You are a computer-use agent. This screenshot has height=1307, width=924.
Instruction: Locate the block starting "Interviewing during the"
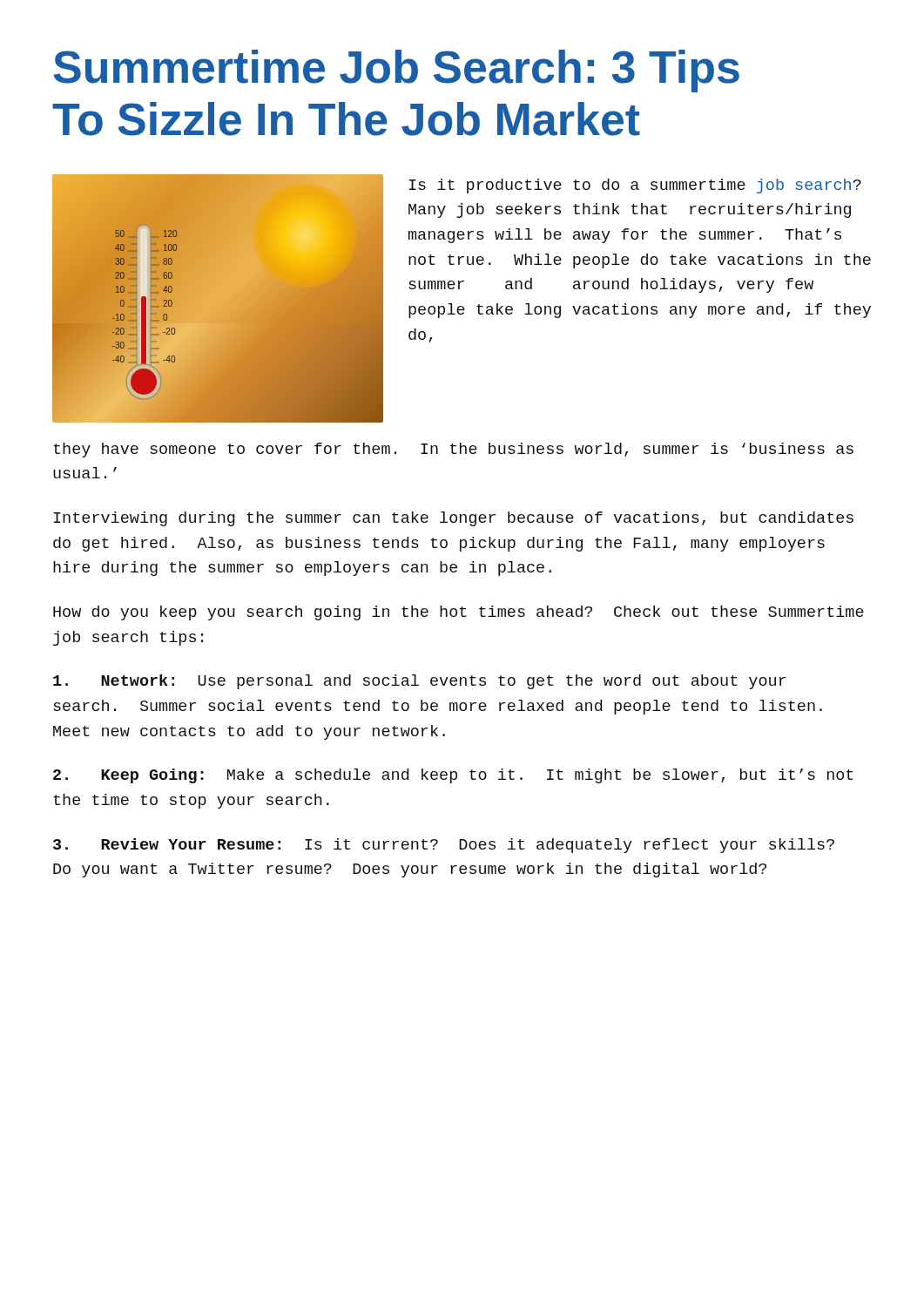click(x=453, y=544)
